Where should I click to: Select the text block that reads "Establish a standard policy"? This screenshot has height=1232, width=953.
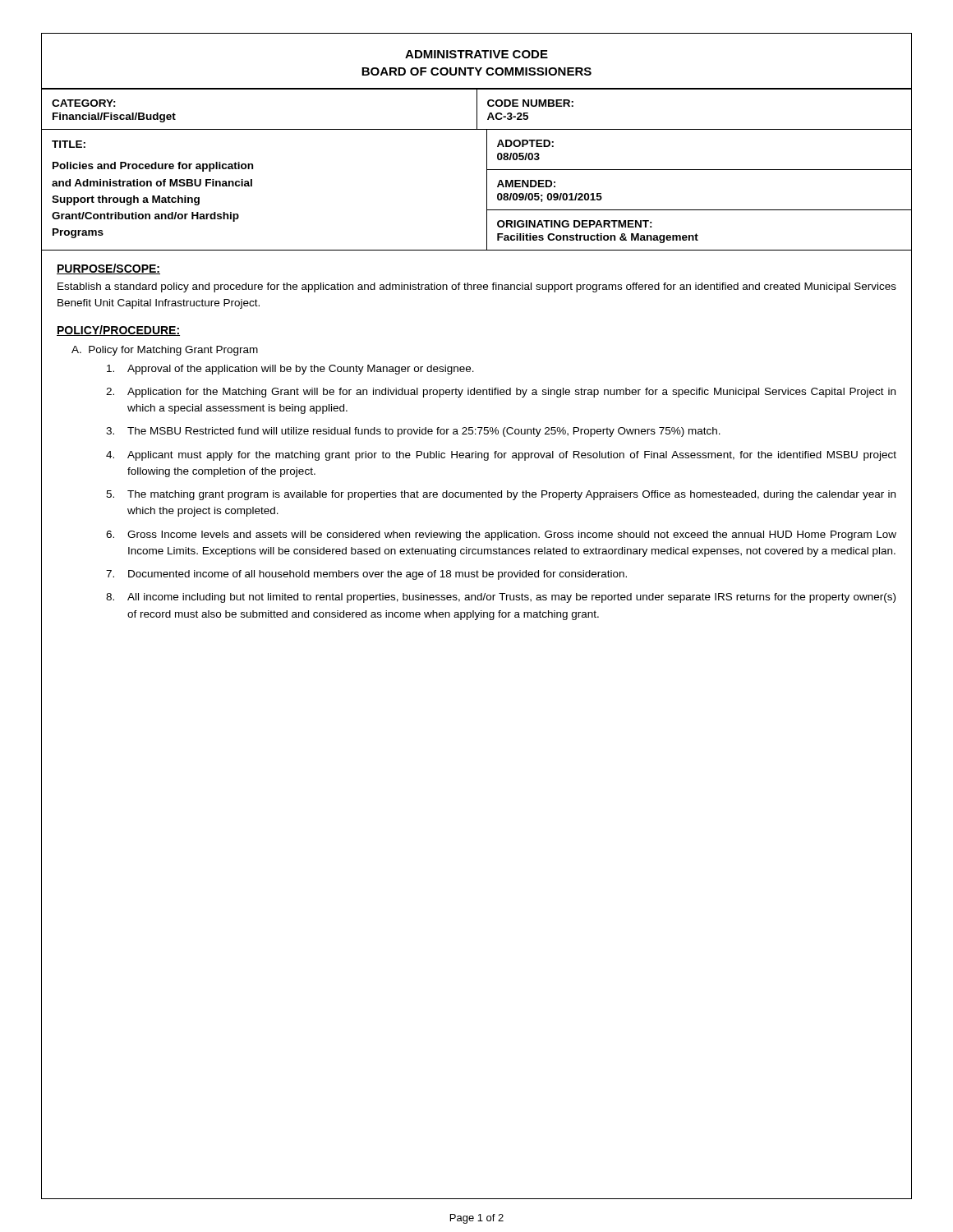point(476,295)
